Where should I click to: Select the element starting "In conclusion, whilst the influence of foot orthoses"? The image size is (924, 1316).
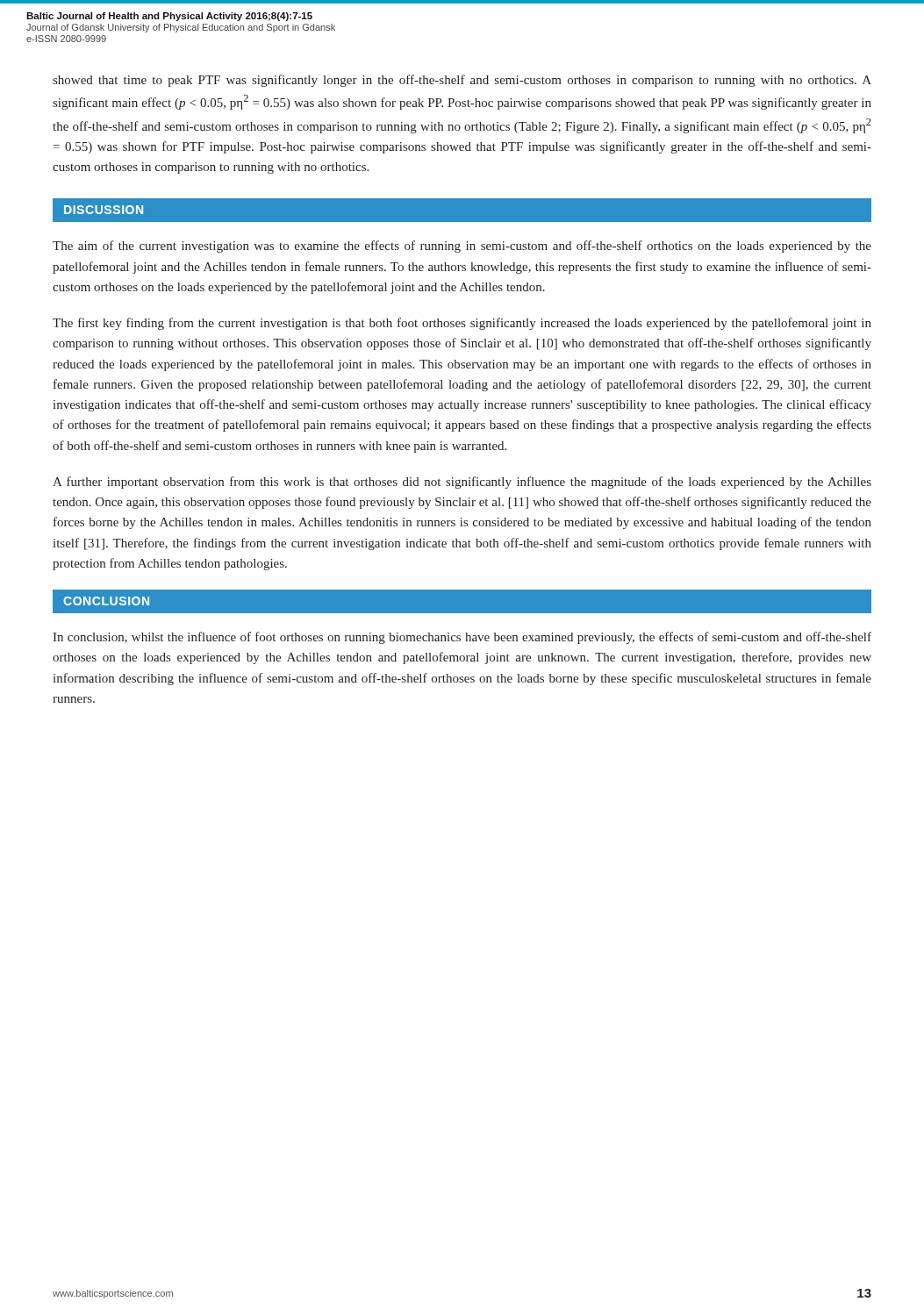point(462,668)
